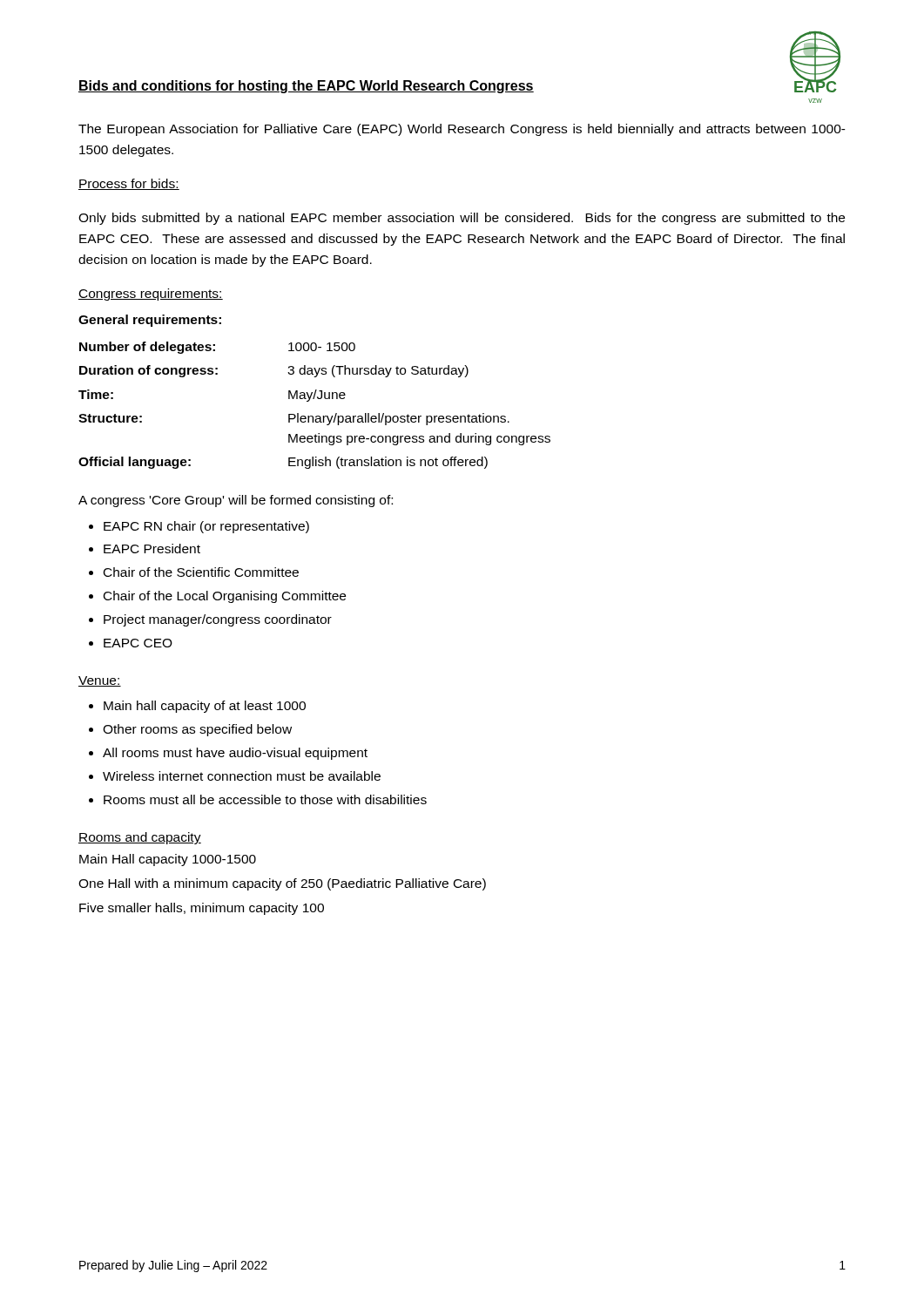Point to "EAPC CEO"
Image resolution: width=924 pixels, height=1307 pixels.
138,642
